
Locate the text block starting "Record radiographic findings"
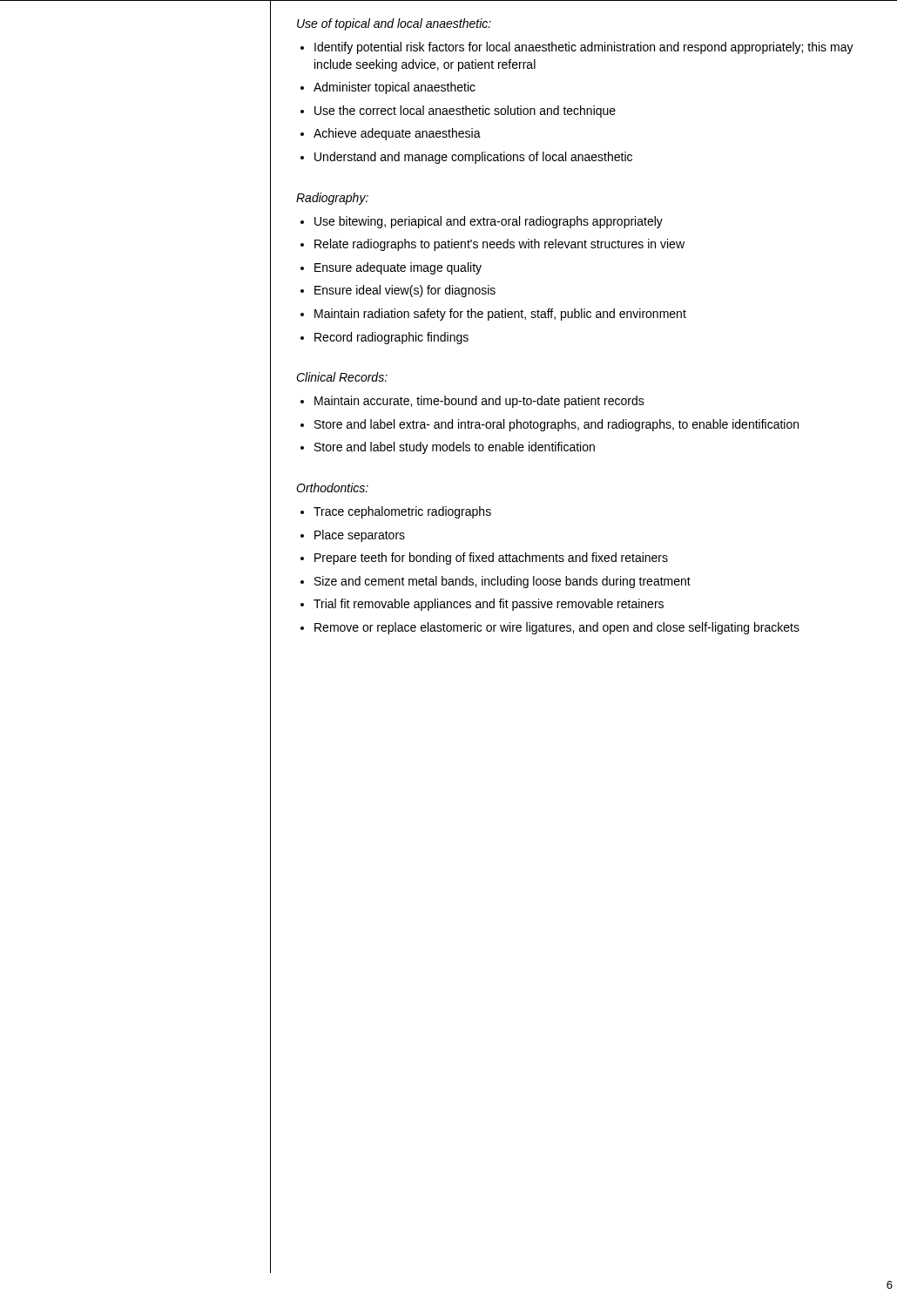[391, 338]
